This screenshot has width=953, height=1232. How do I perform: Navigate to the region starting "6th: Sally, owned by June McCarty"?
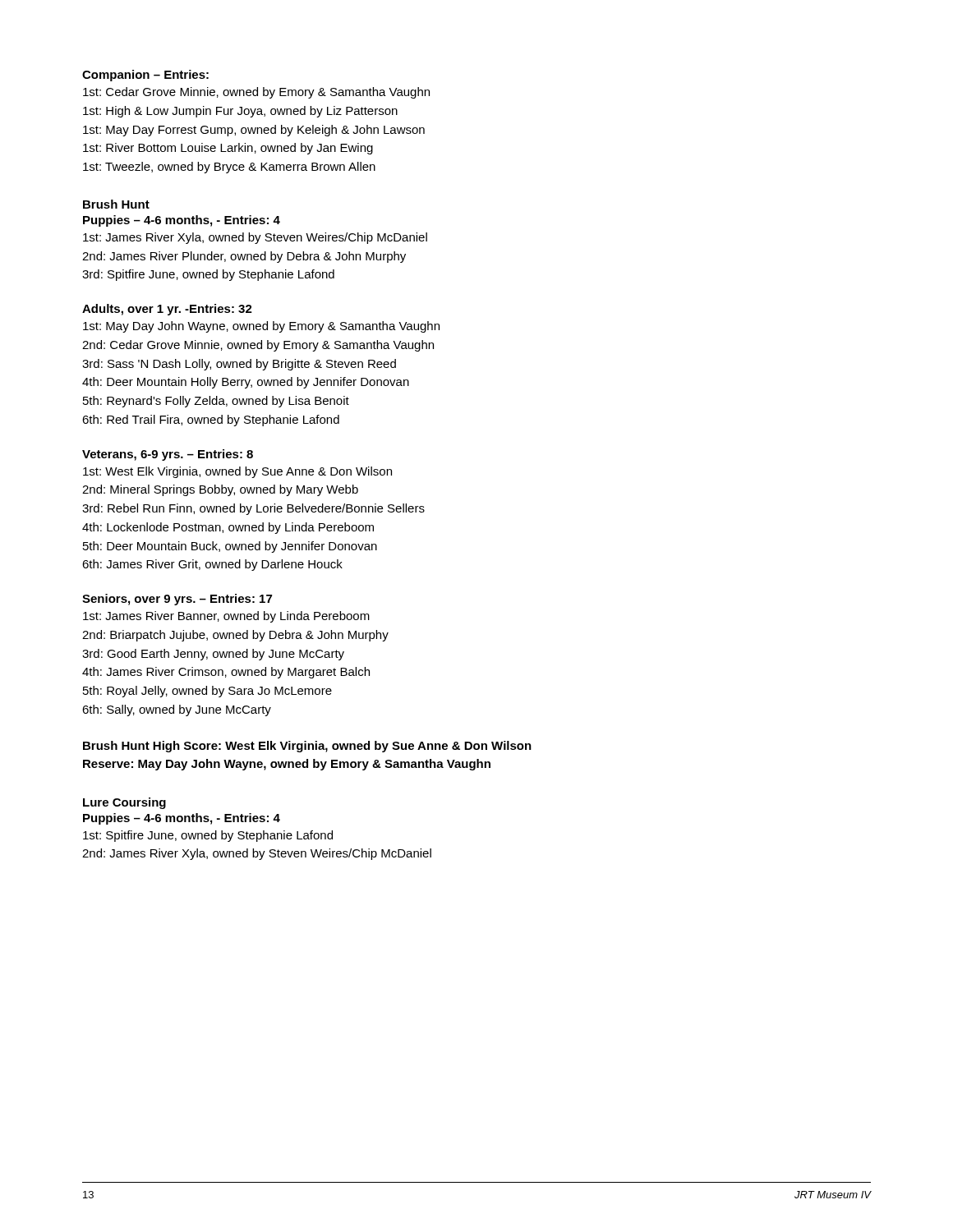[177, 709]
